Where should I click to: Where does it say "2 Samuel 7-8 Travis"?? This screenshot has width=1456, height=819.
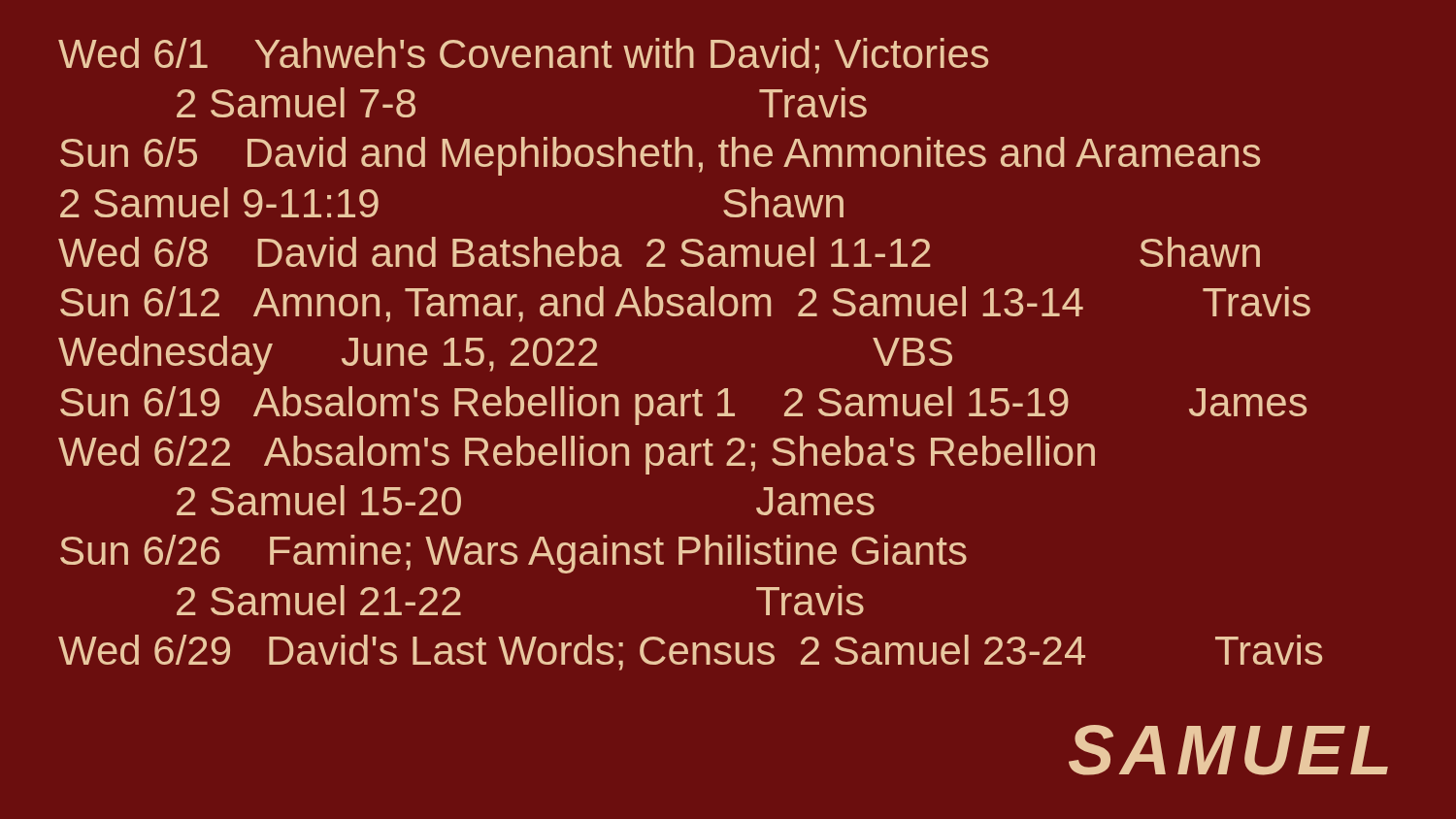click(298, 102)
